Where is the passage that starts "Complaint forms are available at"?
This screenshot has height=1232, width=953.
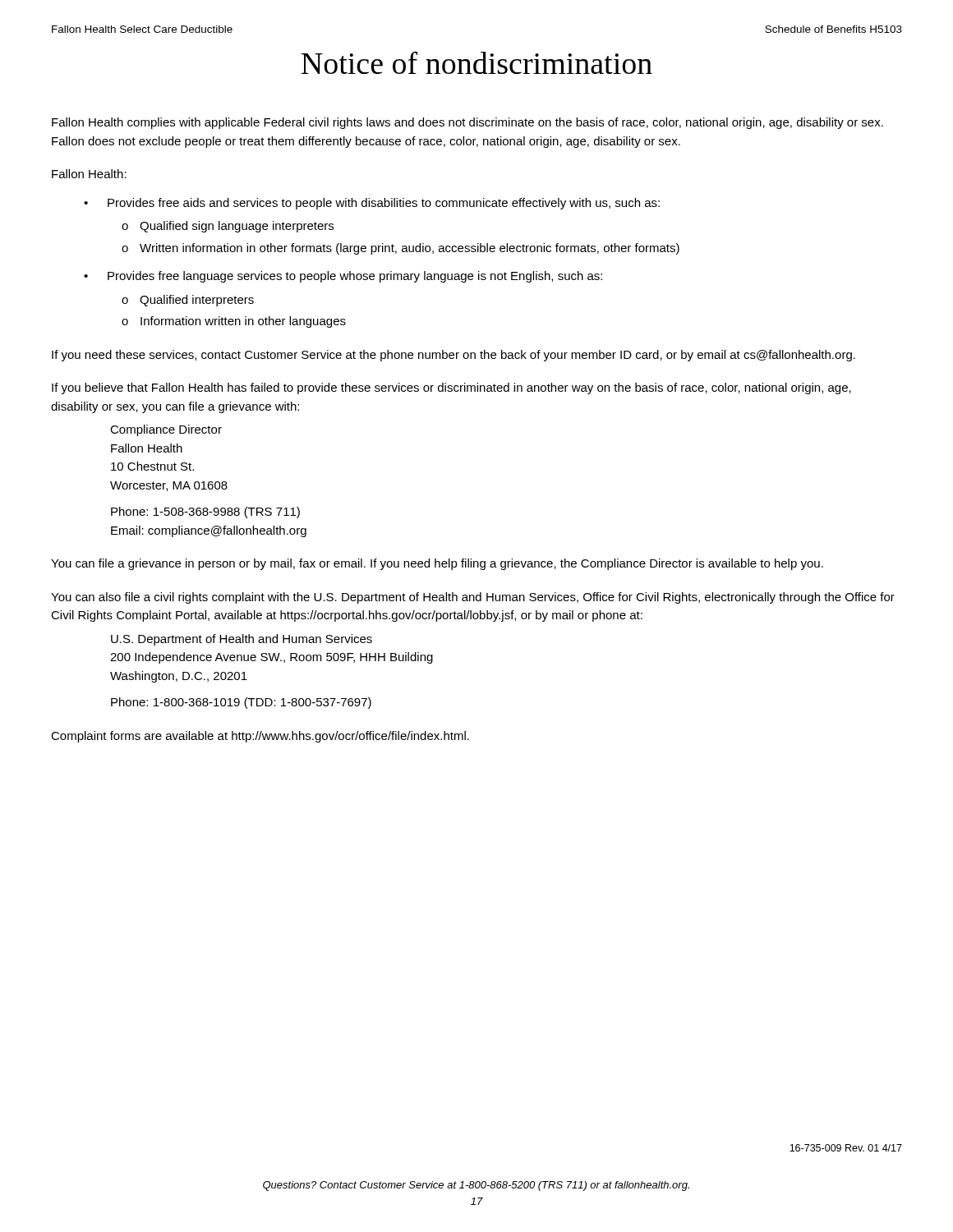pyautogui.click(x=260, y=735)
